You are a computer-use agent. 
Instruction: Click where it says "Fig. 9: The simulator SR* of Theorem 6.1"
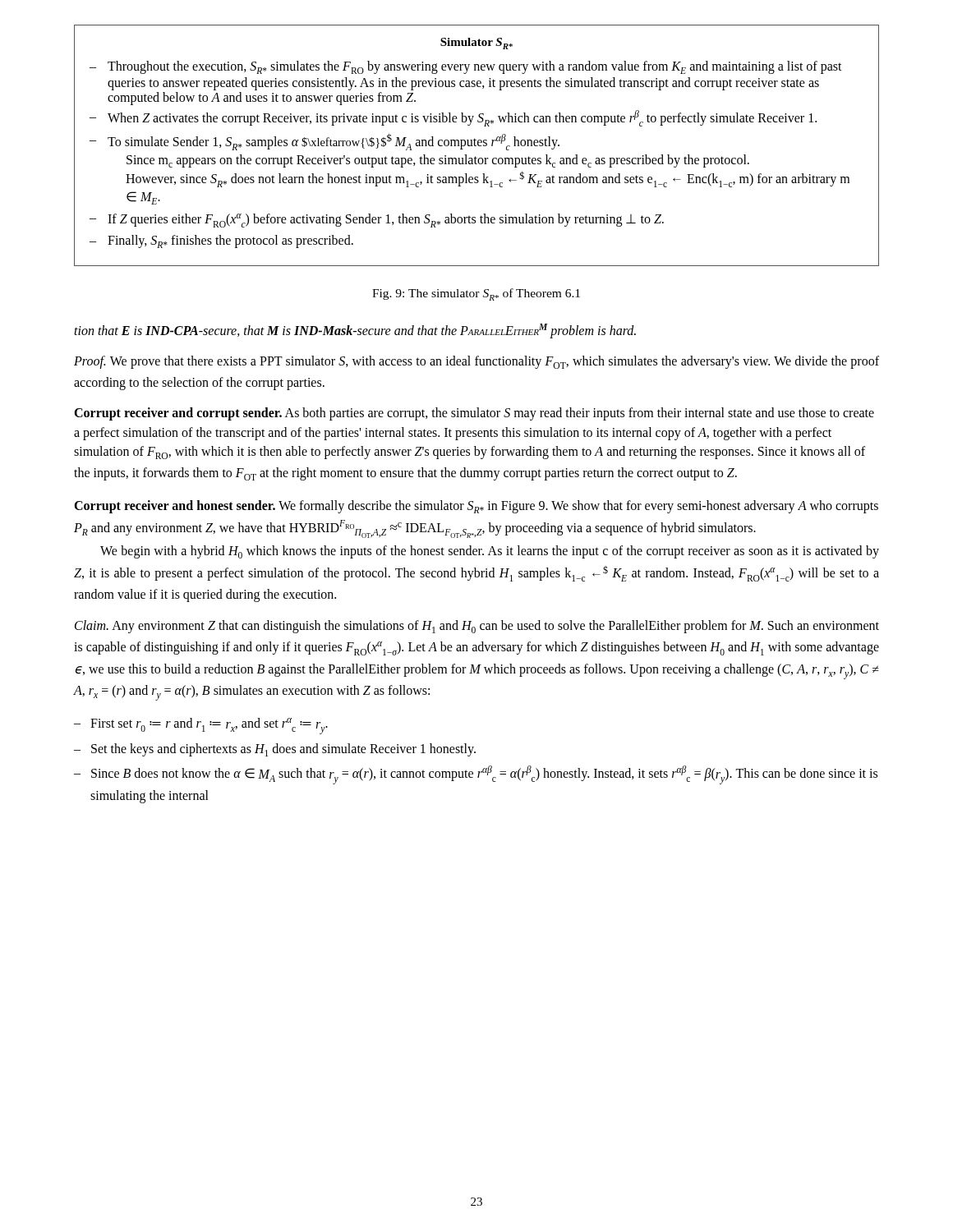[x=476, y=294]
